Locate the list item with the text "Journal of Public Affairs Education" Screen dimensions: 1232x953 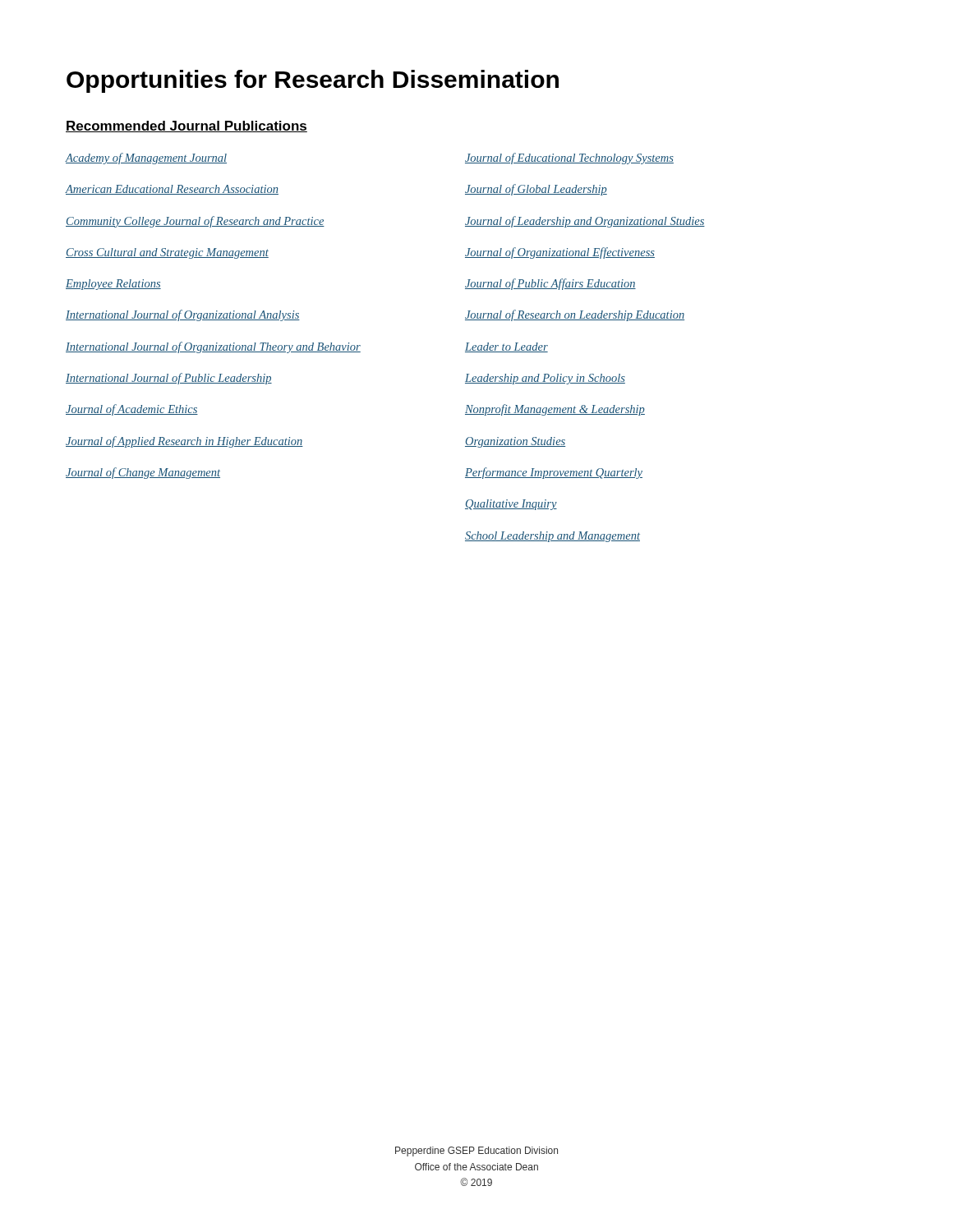click(x=550, y=284)
